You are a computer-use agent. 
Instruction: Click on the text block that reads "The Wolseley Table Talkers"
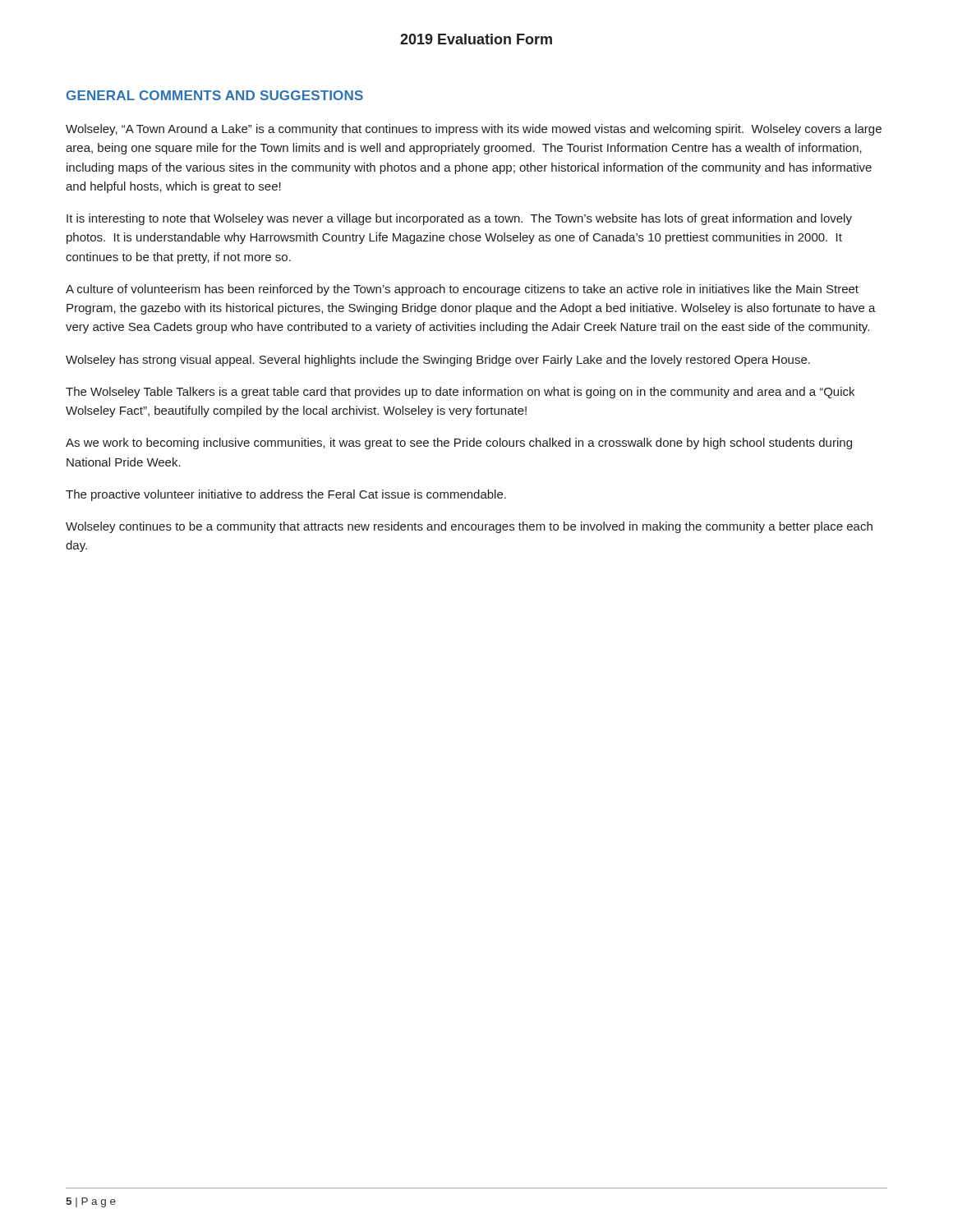pyautogui.click(x=460, y=401)
